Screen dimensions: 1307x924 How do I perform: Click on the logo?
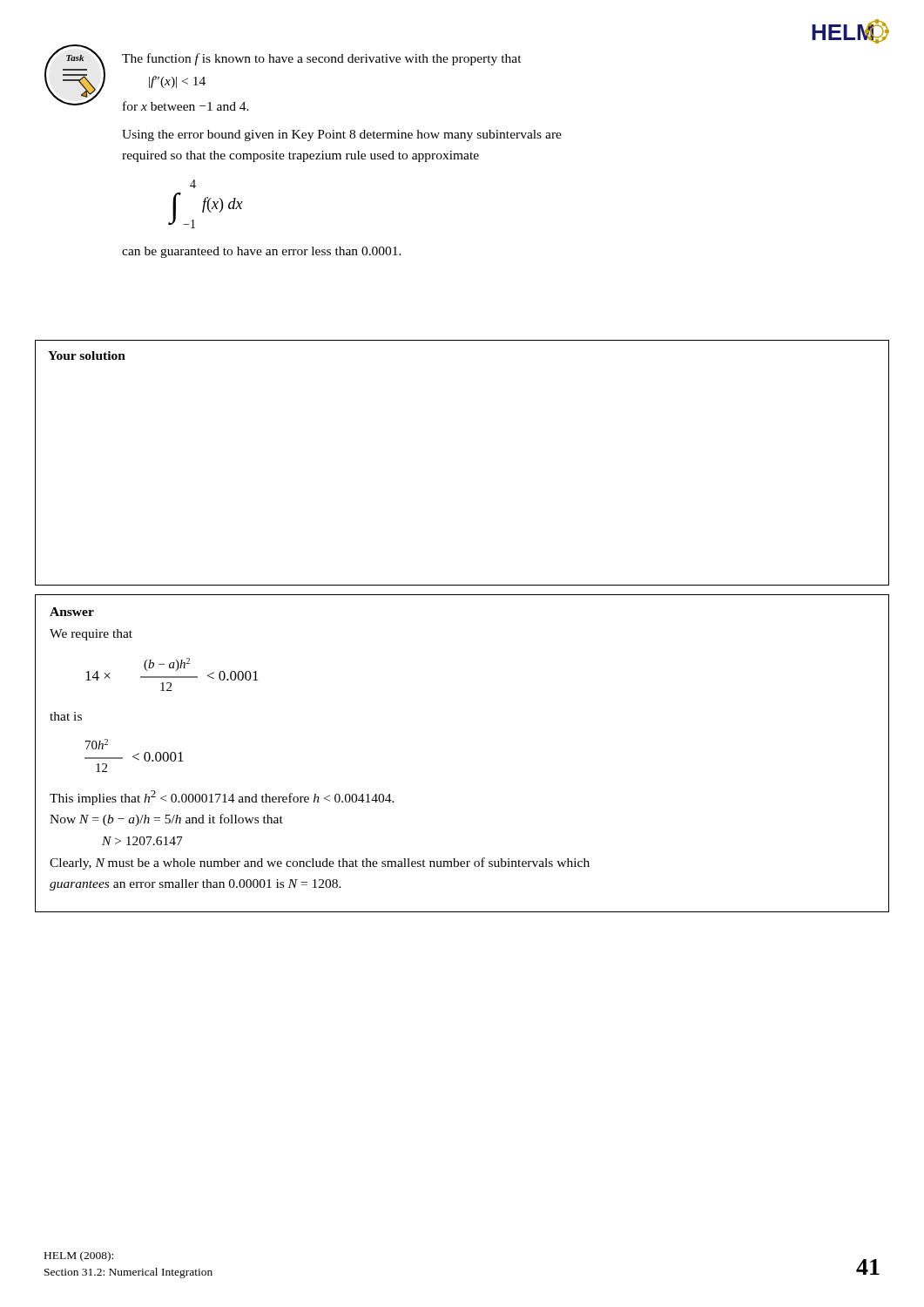click(850, 35)
